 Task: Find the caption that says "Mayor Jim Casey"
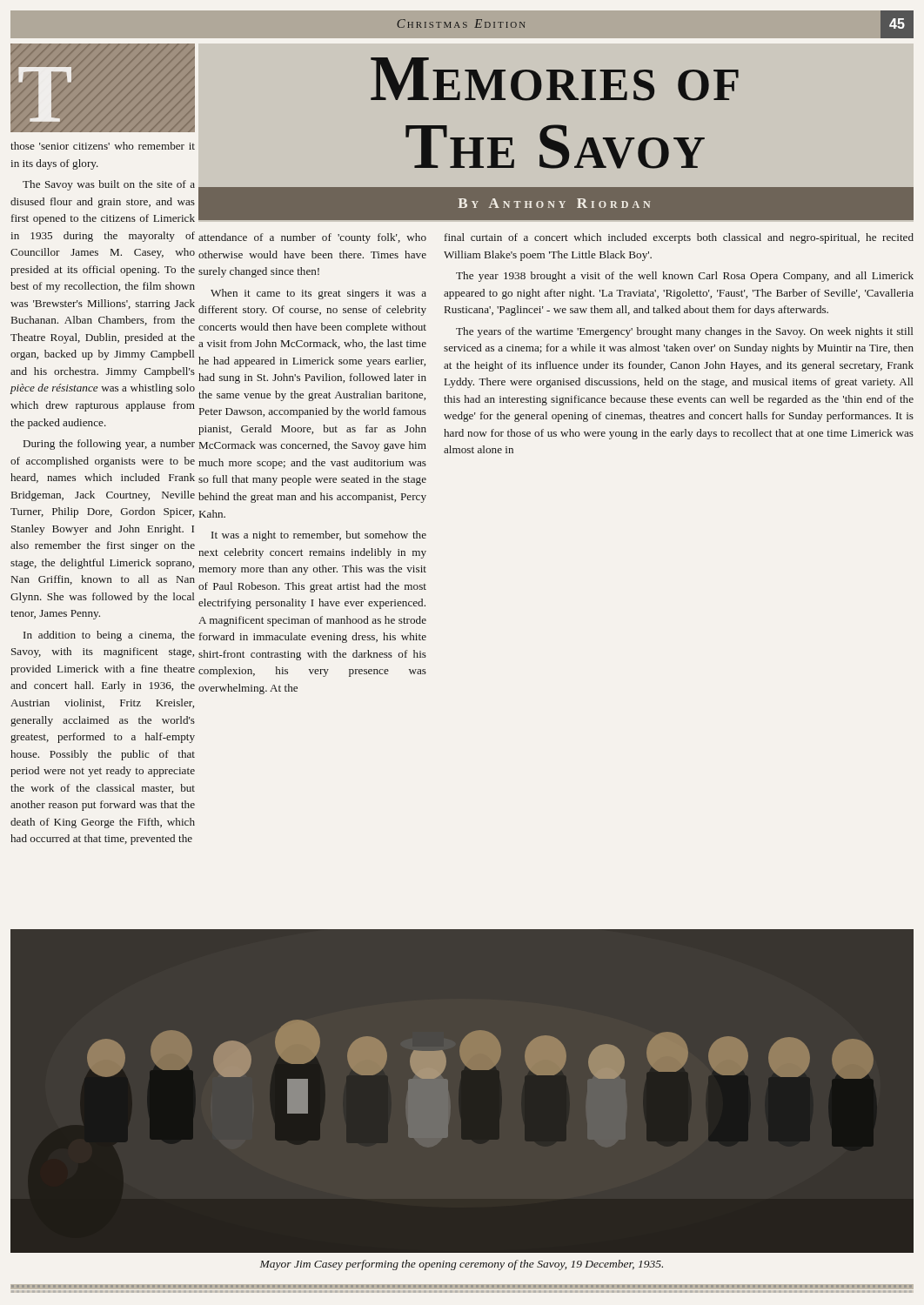pyautogui.click(x=462, y=1264)
